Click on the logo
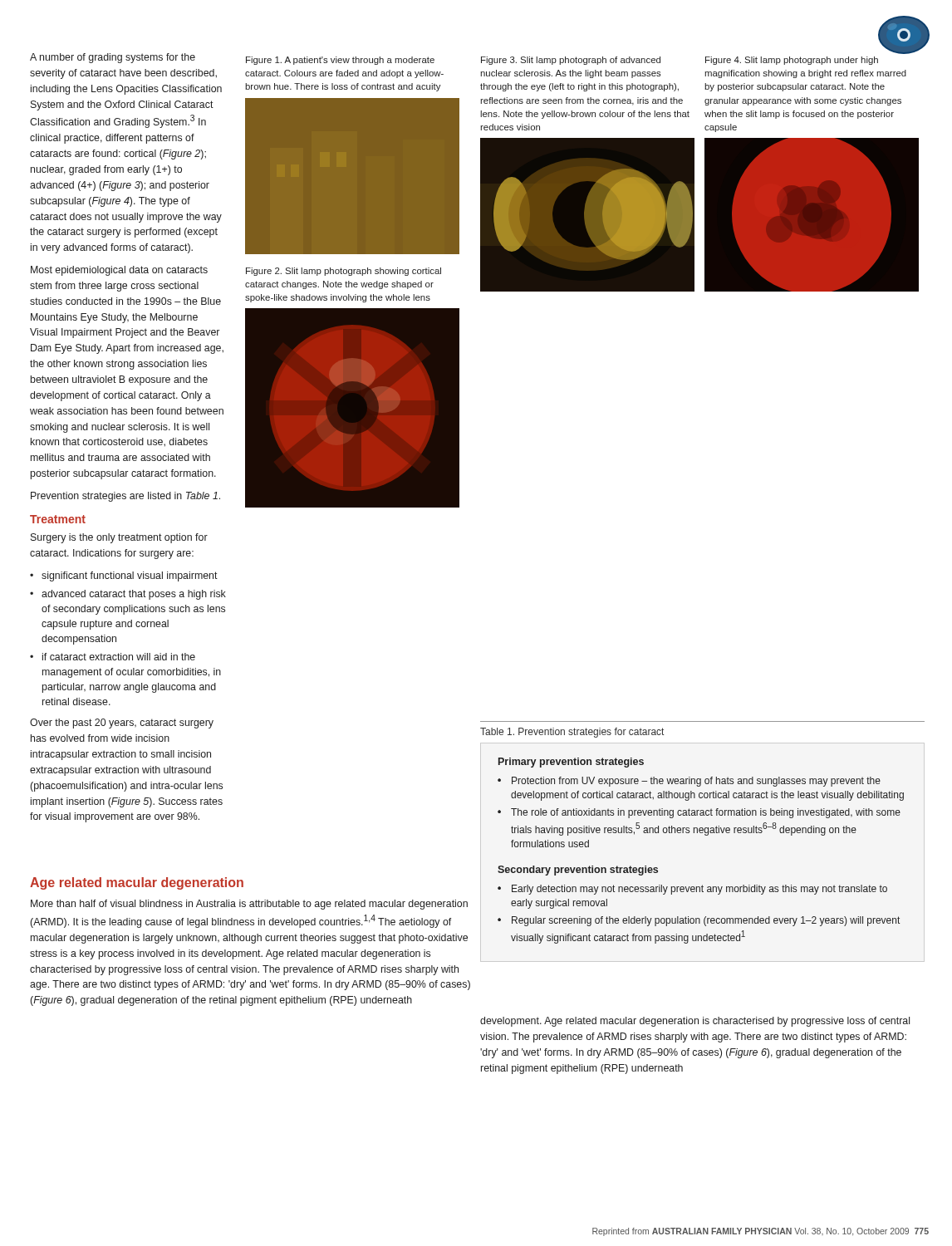Viewport: 952px width, 1246px height. click(x=904, y=35)
